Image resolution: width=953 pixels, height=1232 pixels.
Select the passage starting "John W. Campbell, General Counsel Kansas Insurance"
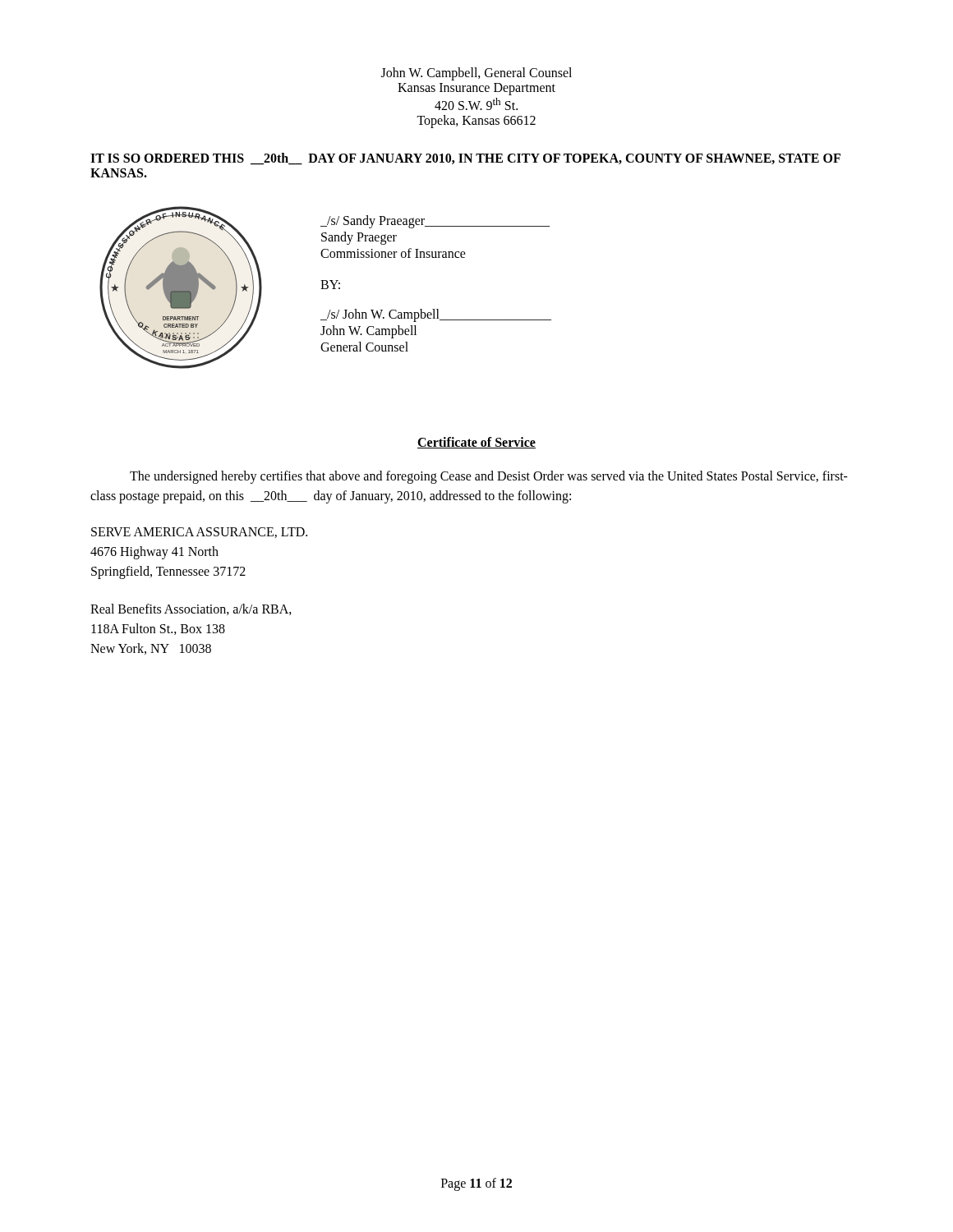(x=476, y=97)
